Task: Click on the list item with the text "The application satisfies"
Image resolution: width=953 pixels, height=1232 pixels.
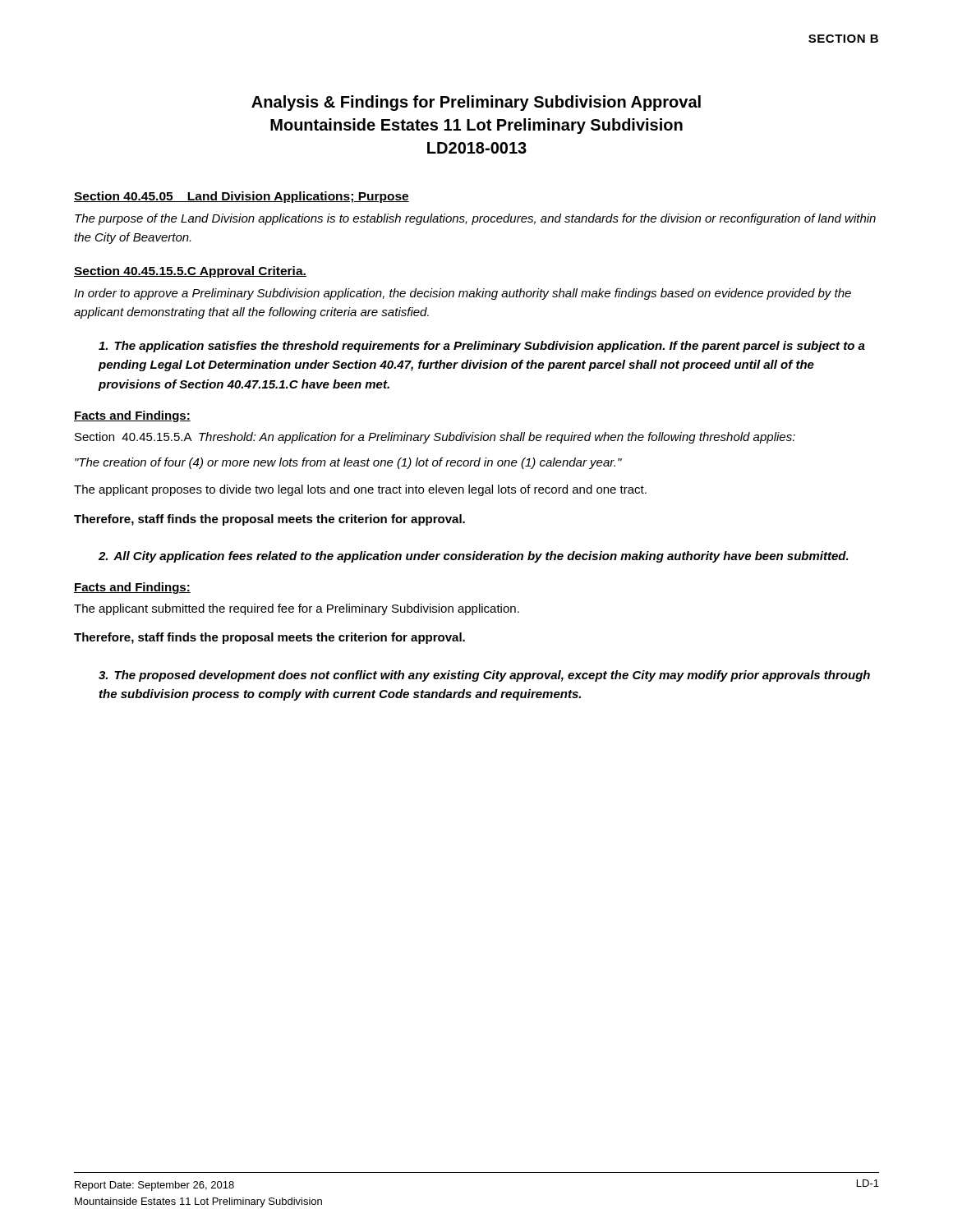Action: (482, 363)
